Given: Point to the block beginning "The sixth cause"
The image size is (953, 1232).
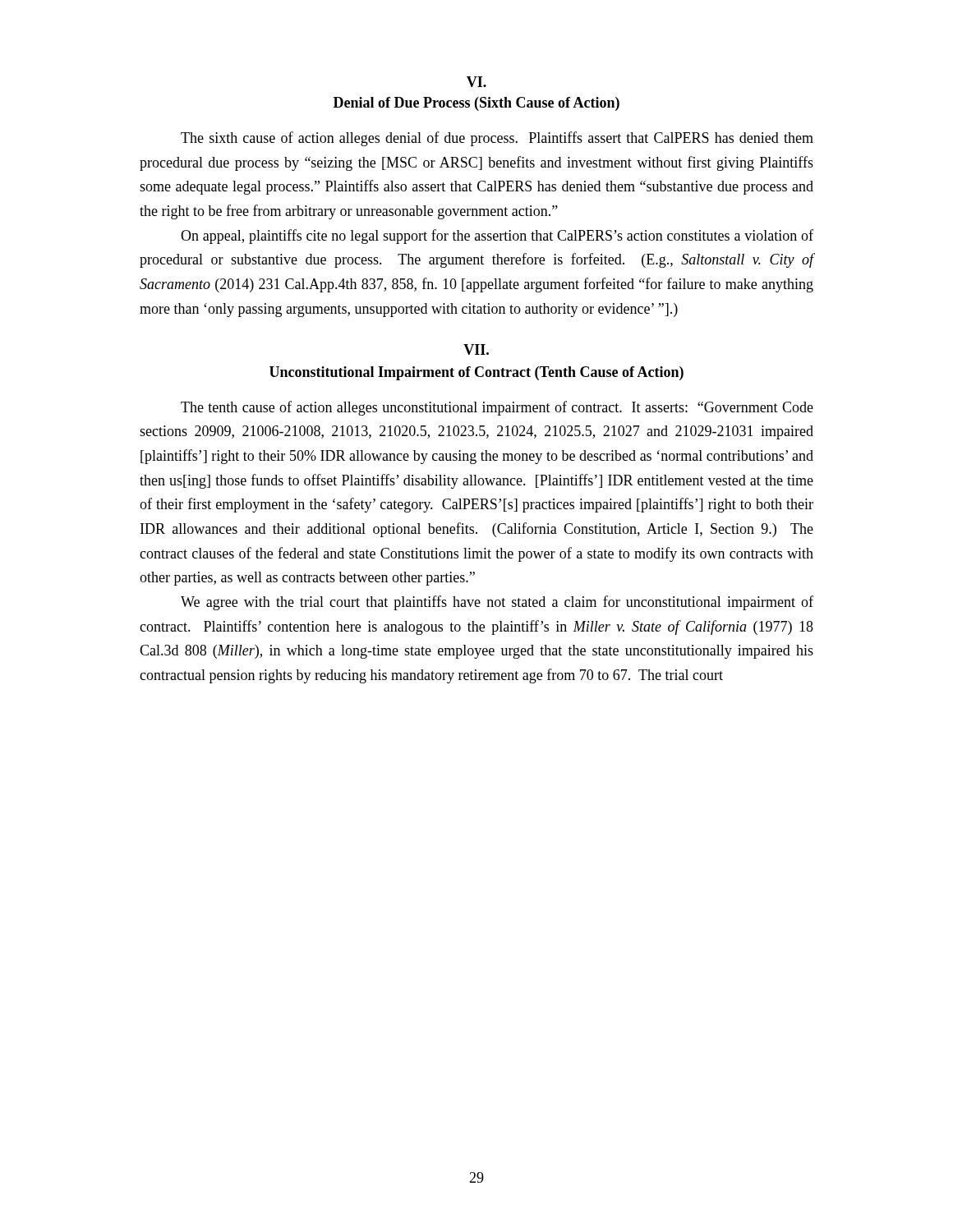Looking at the screenshot, I should click(x=476, y=175).
